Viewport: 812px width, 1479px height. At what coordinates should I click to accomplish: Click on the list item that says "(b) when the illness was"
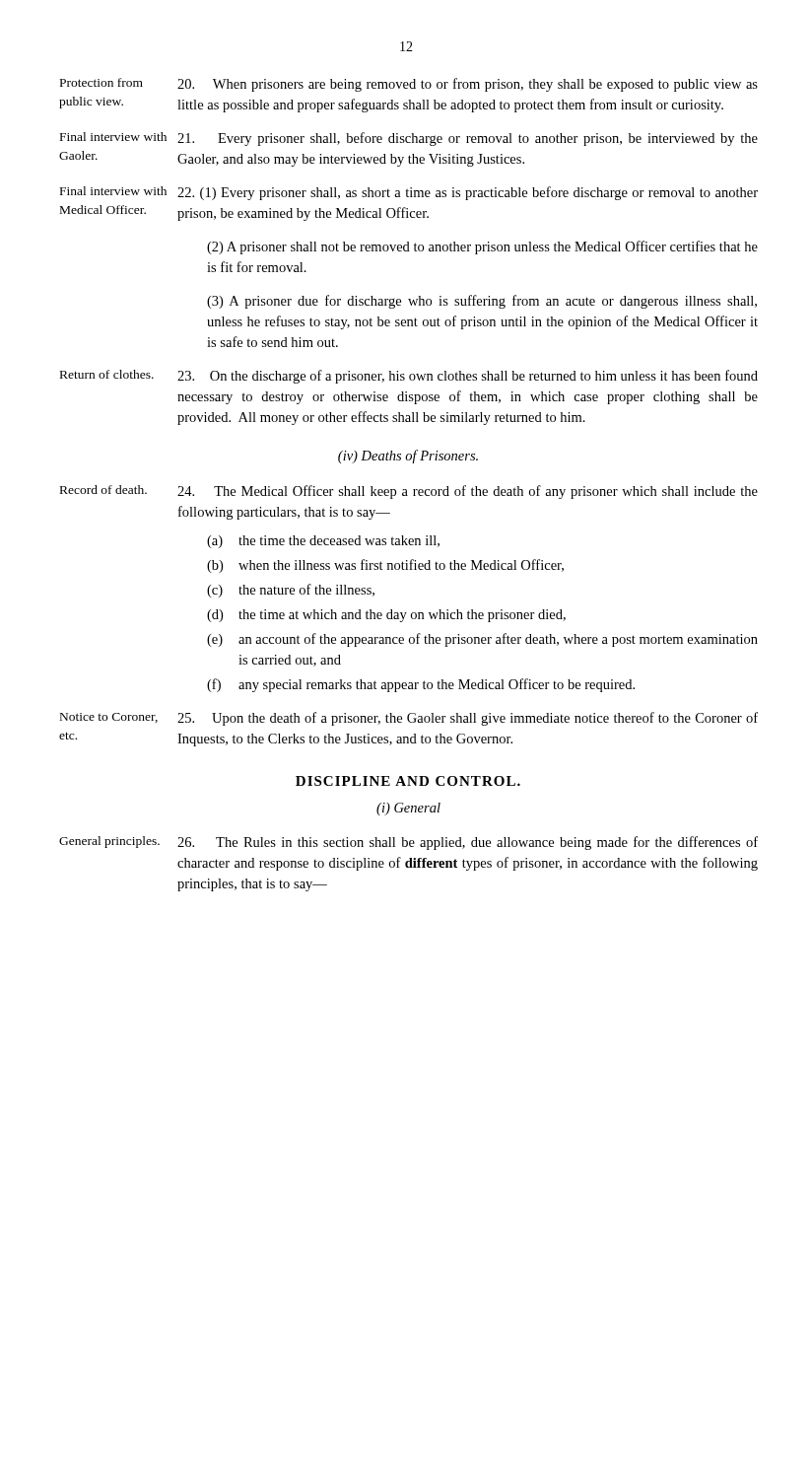tap(482, 566)
